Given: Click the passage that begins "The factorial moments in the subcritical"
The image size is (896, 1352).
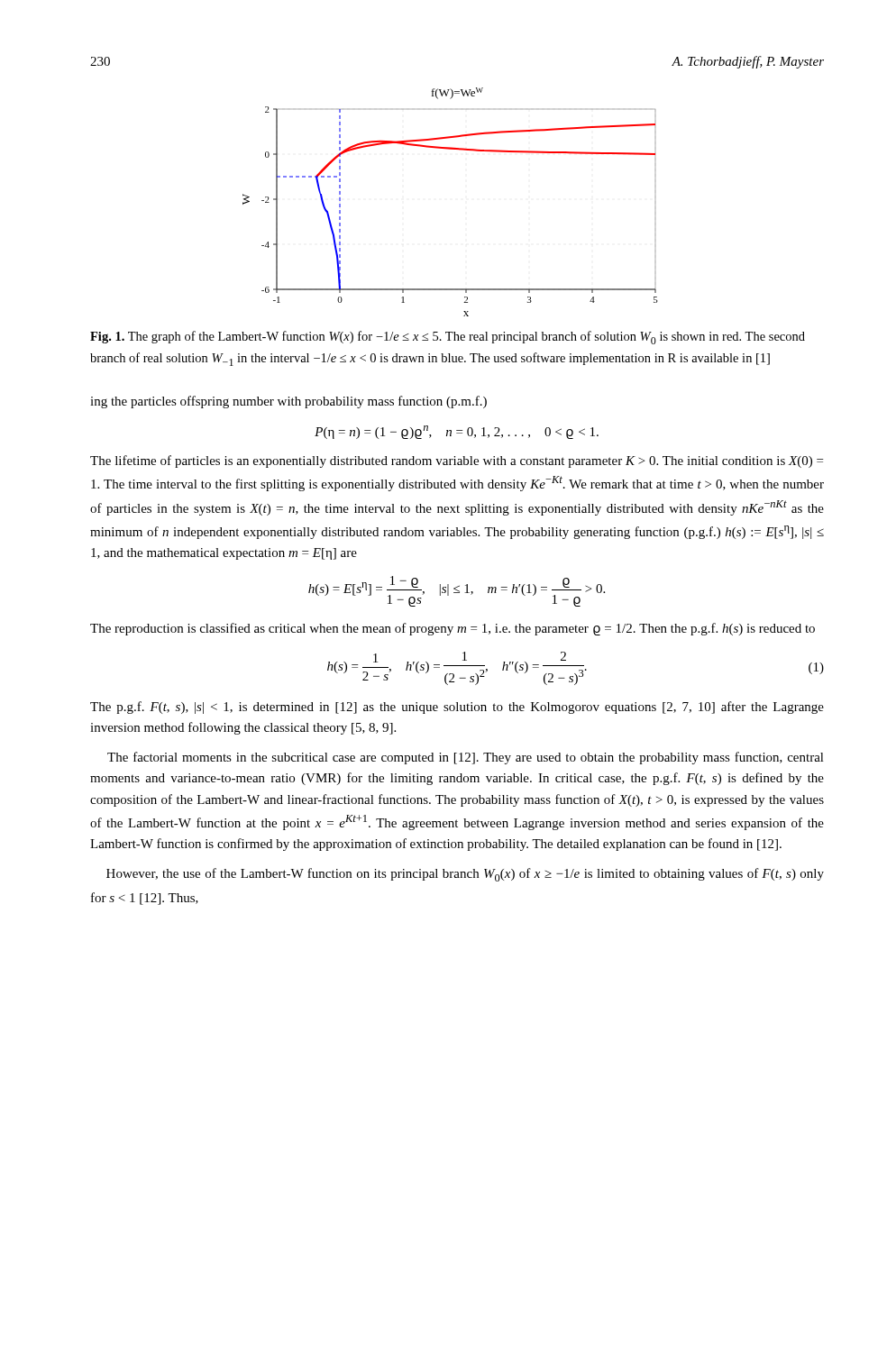Looking at the screenshot, I should pos(457,800).
